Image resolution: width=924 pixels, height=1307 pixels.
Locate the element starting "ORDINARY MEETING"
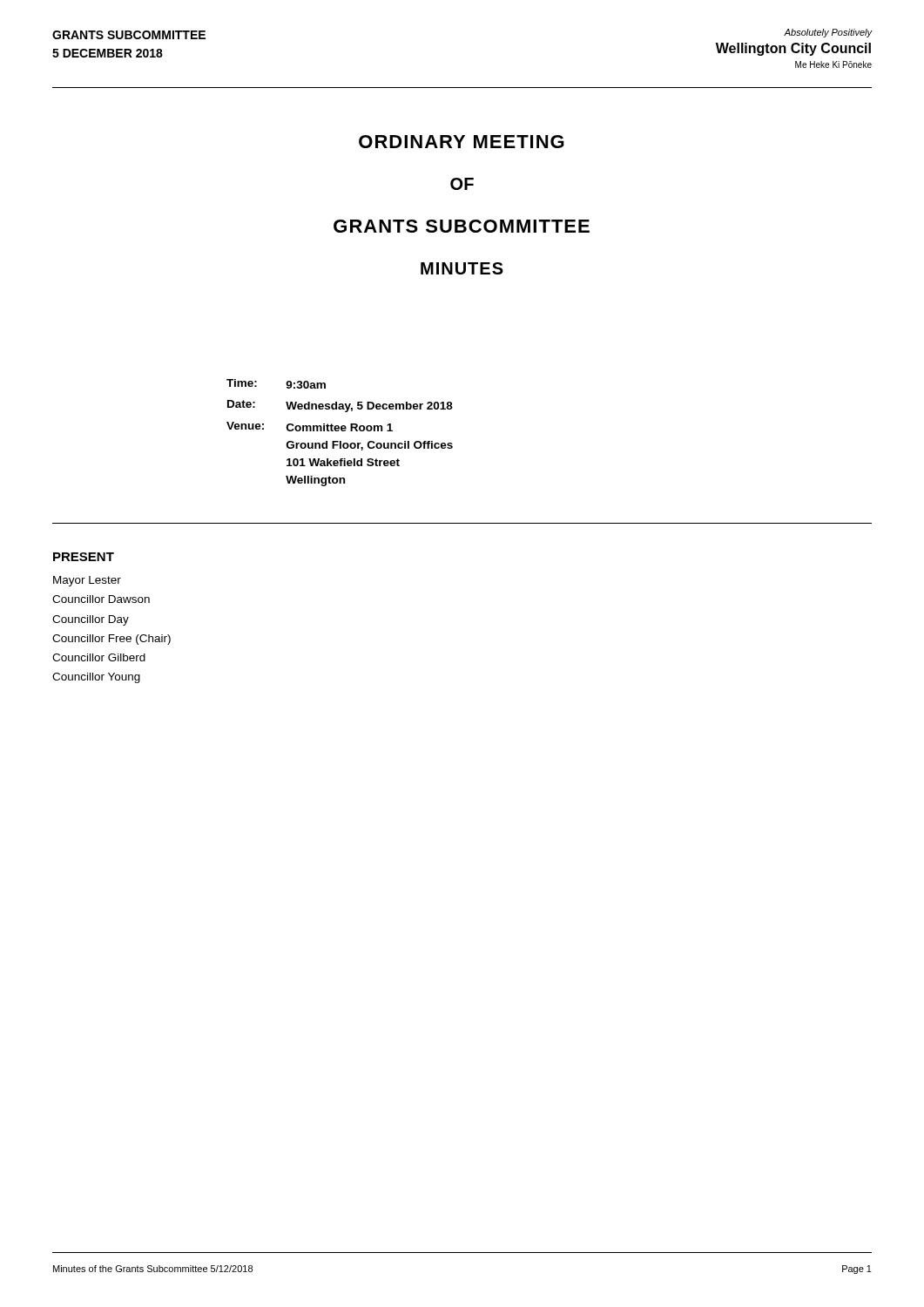click(x=462, y=142)
